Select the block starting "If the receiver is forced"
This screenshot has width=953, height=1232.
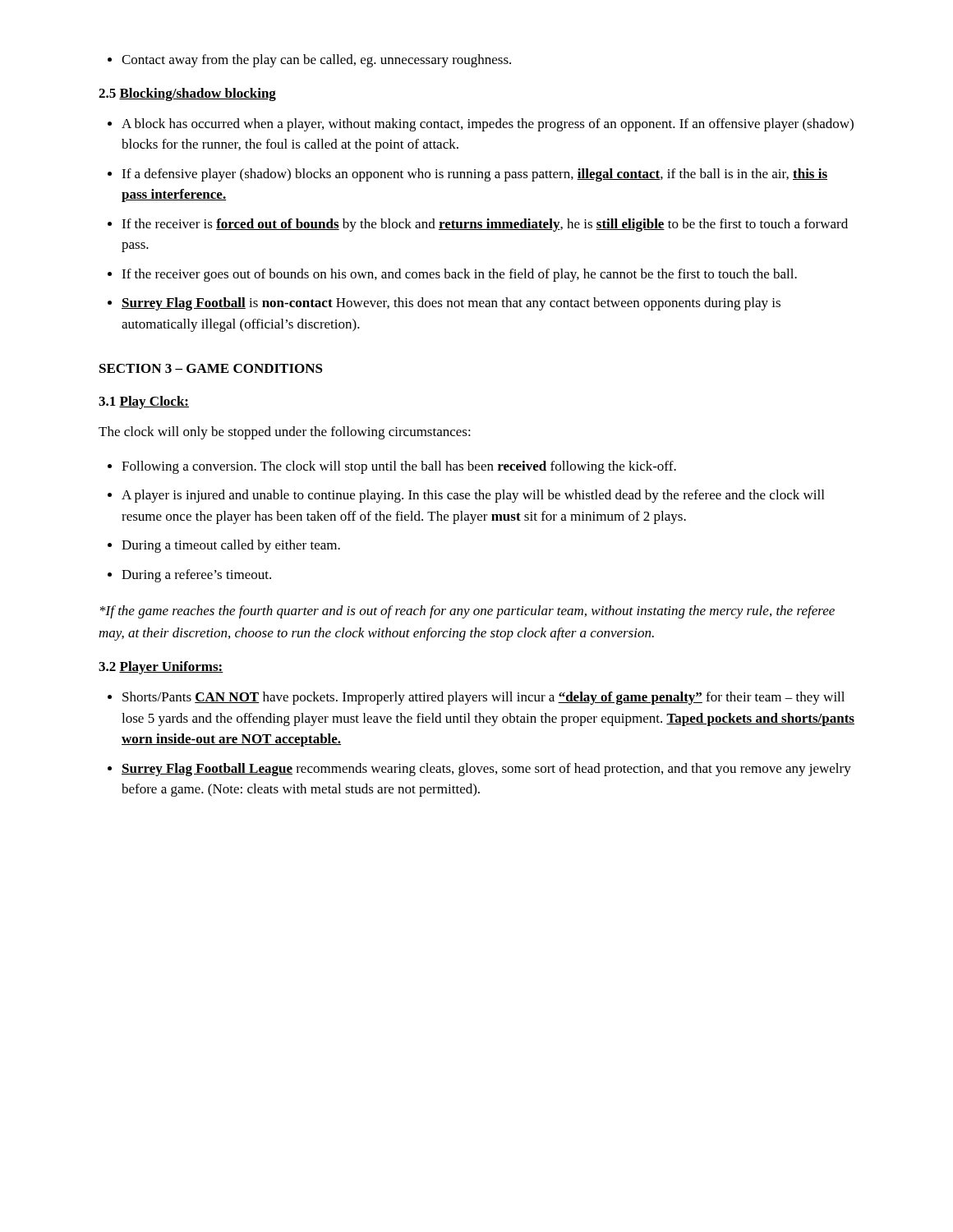pos(476,234)
